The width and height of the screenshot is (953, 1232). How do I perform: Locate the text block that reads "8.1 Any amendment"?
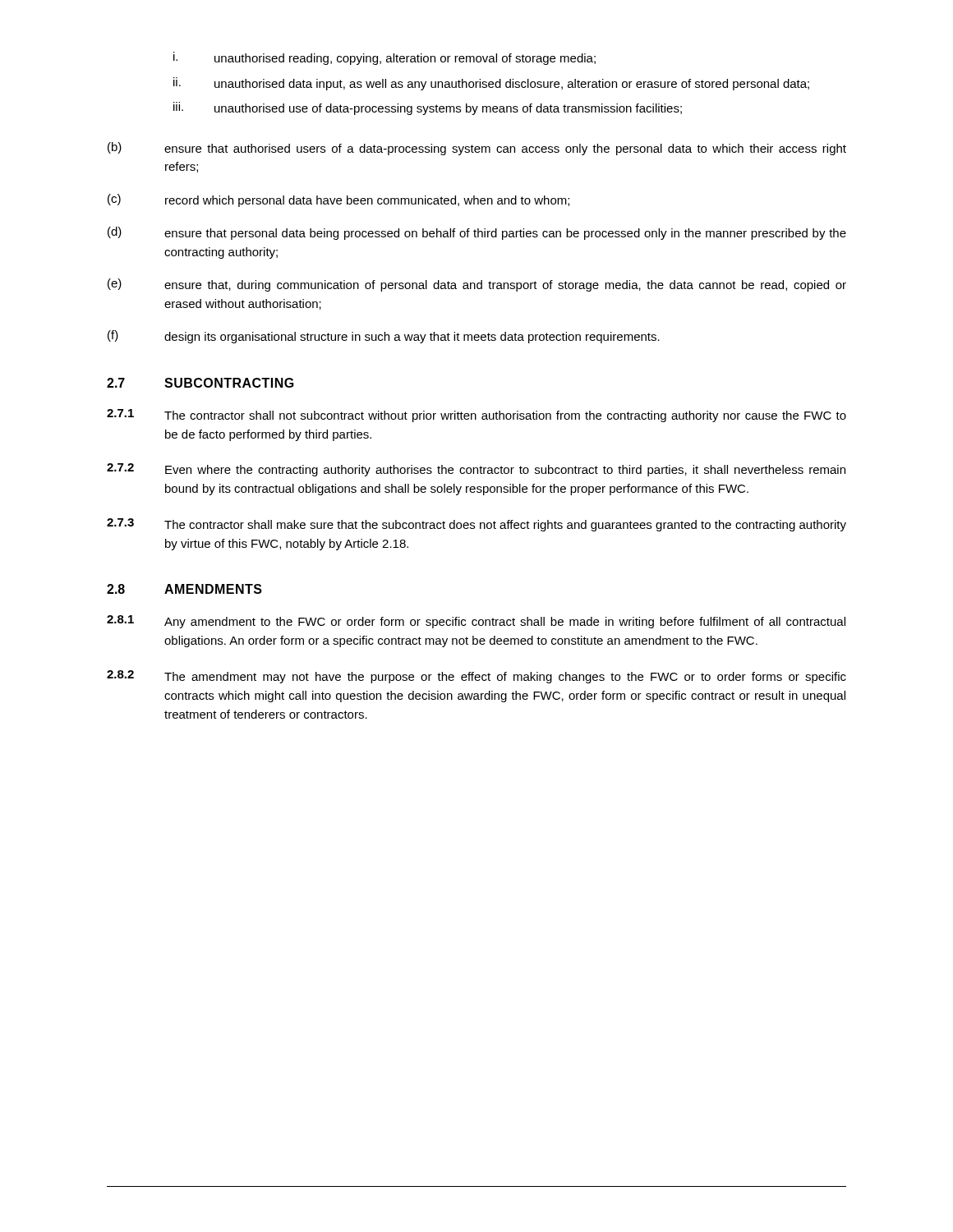[x=476, y=631]
